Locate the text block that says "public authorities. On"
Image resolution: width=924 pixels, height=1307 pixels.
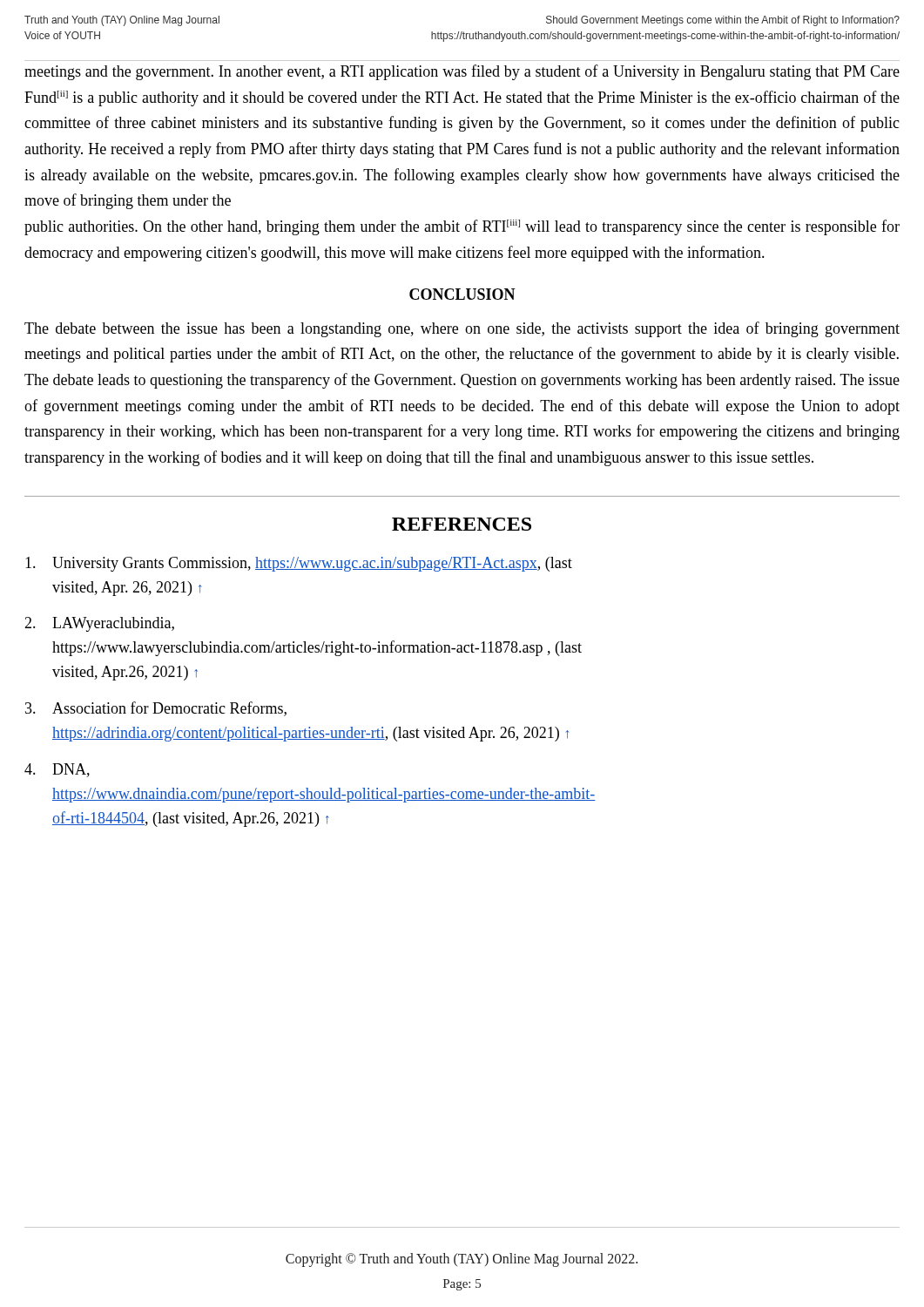pyautogui.click(x=462, y=239)
